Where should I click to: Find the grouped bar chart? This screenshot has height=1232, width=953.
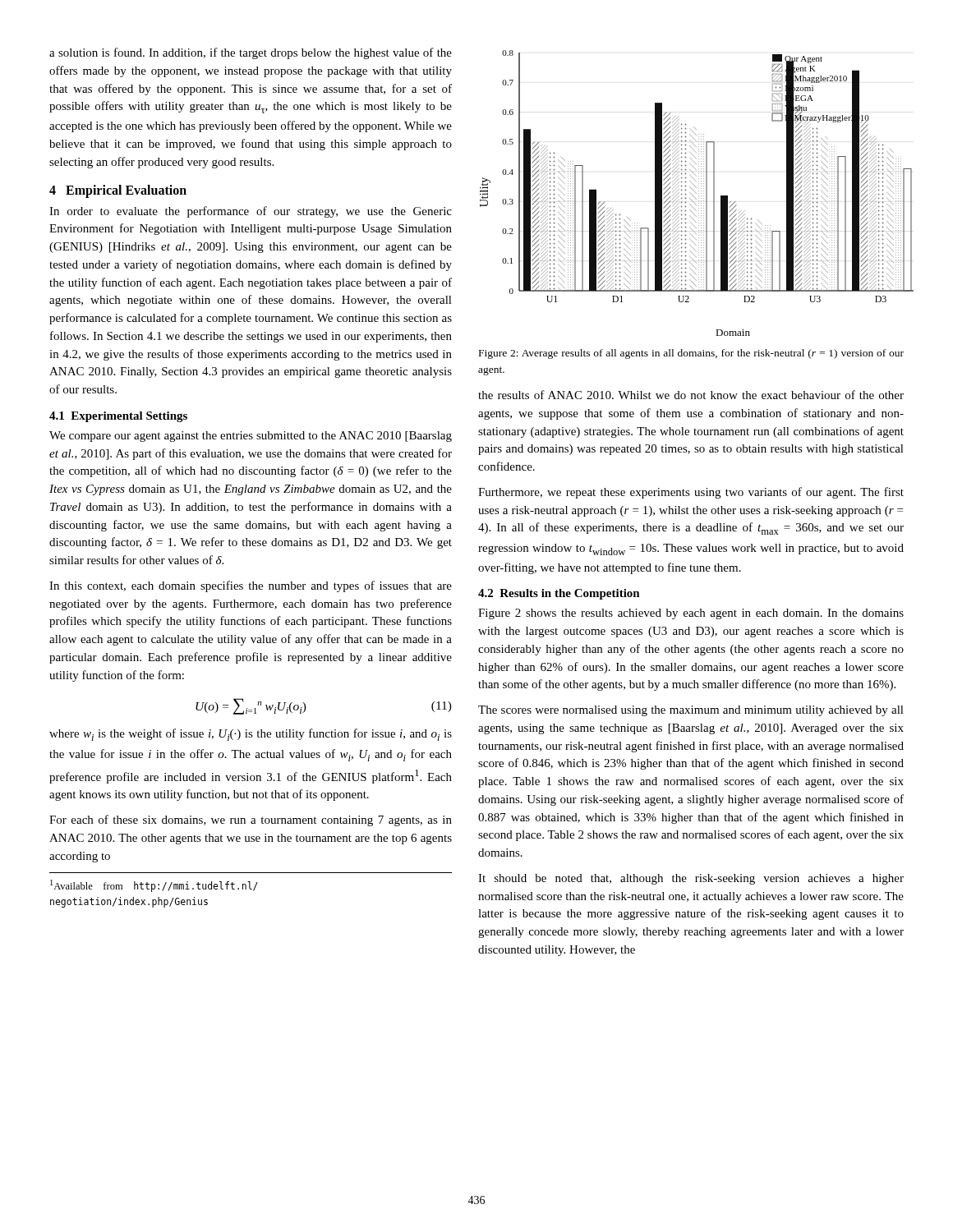691,192
